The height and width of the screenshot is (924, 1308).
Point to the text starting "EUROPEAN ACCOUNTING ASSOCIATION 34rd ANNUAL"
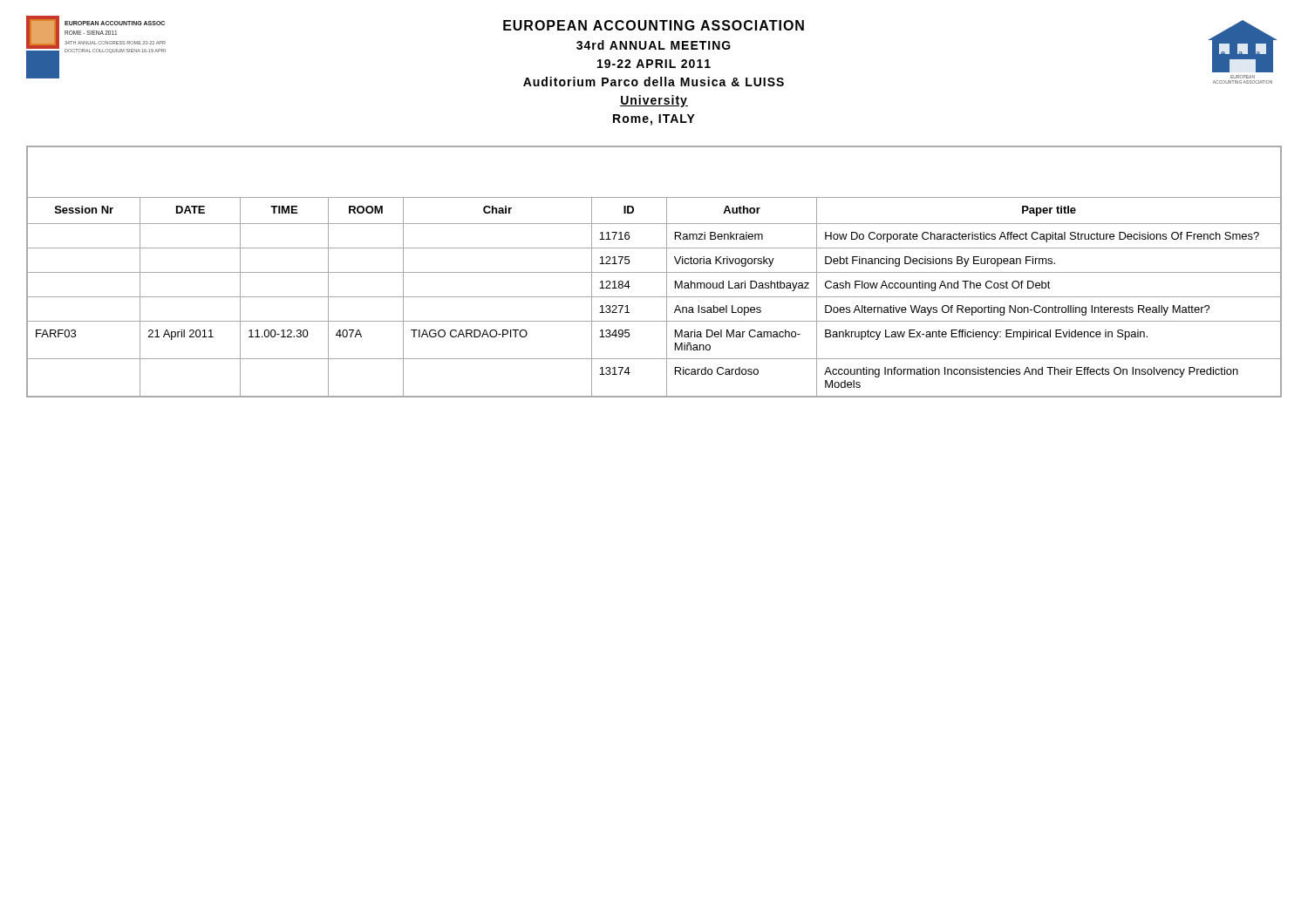pos(654,72)
